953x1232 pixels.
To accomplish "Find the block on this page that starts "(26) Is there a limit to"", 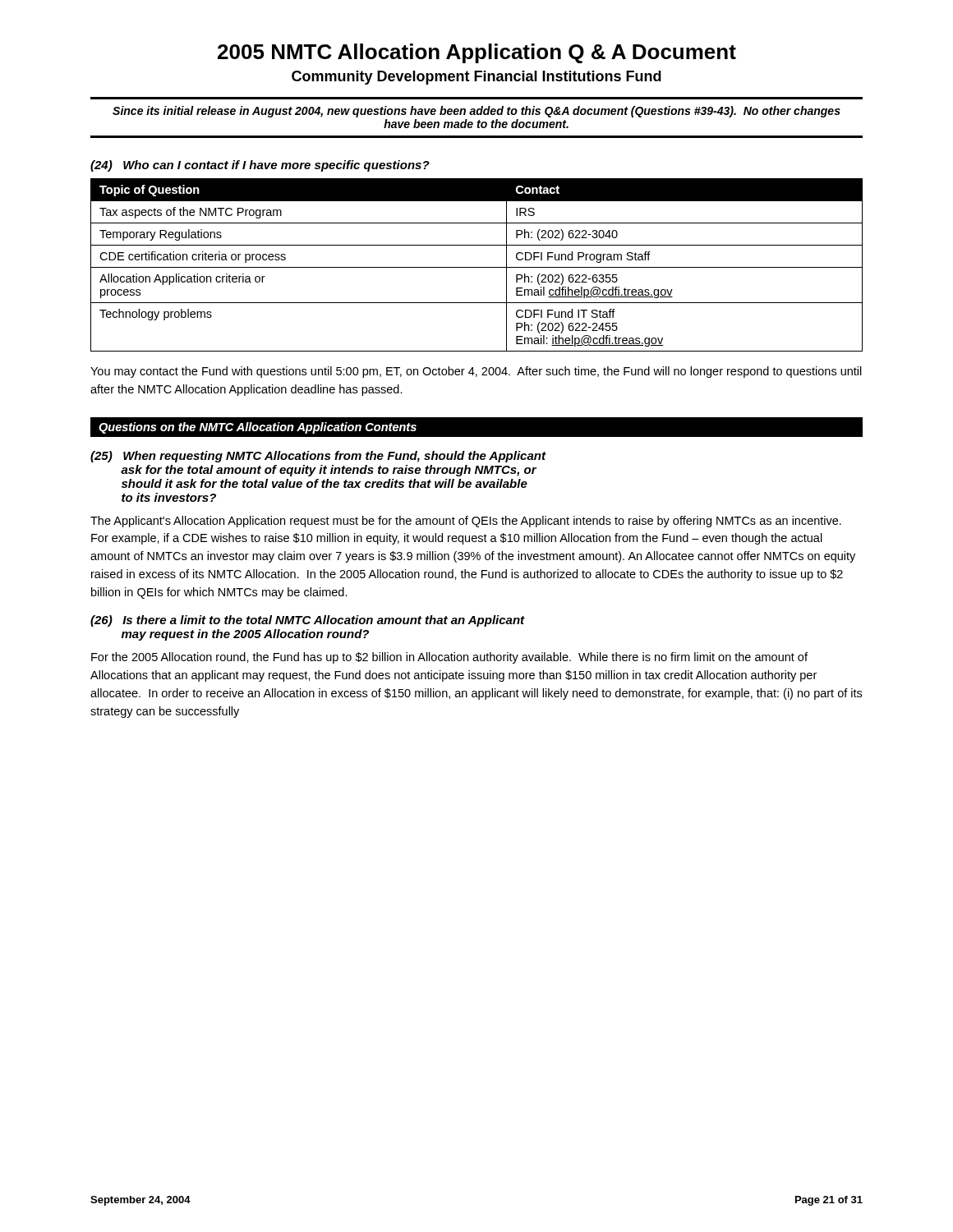I will [307, 627].
